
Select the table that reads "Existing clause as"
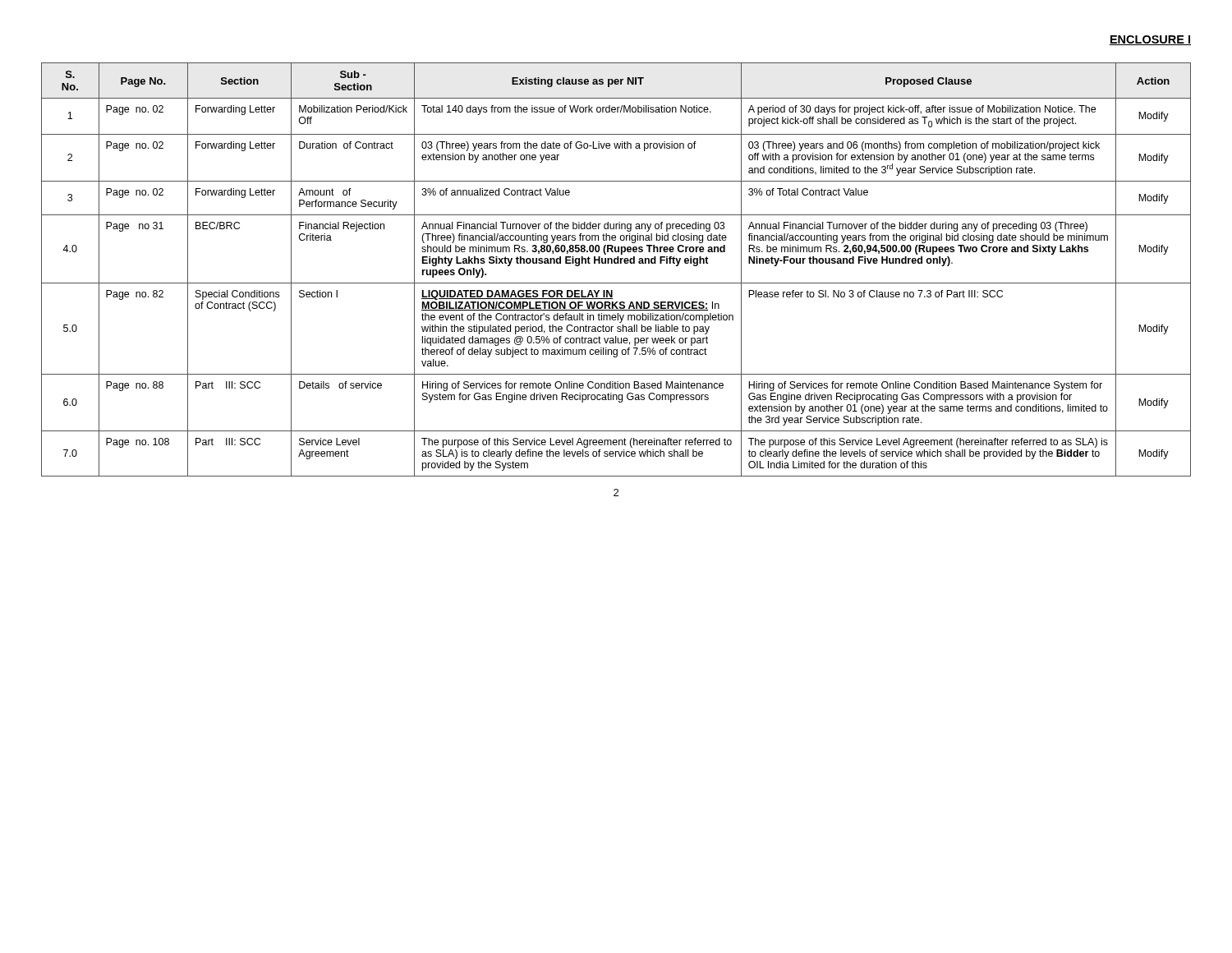pyautogui.click(x=616, y=269)
